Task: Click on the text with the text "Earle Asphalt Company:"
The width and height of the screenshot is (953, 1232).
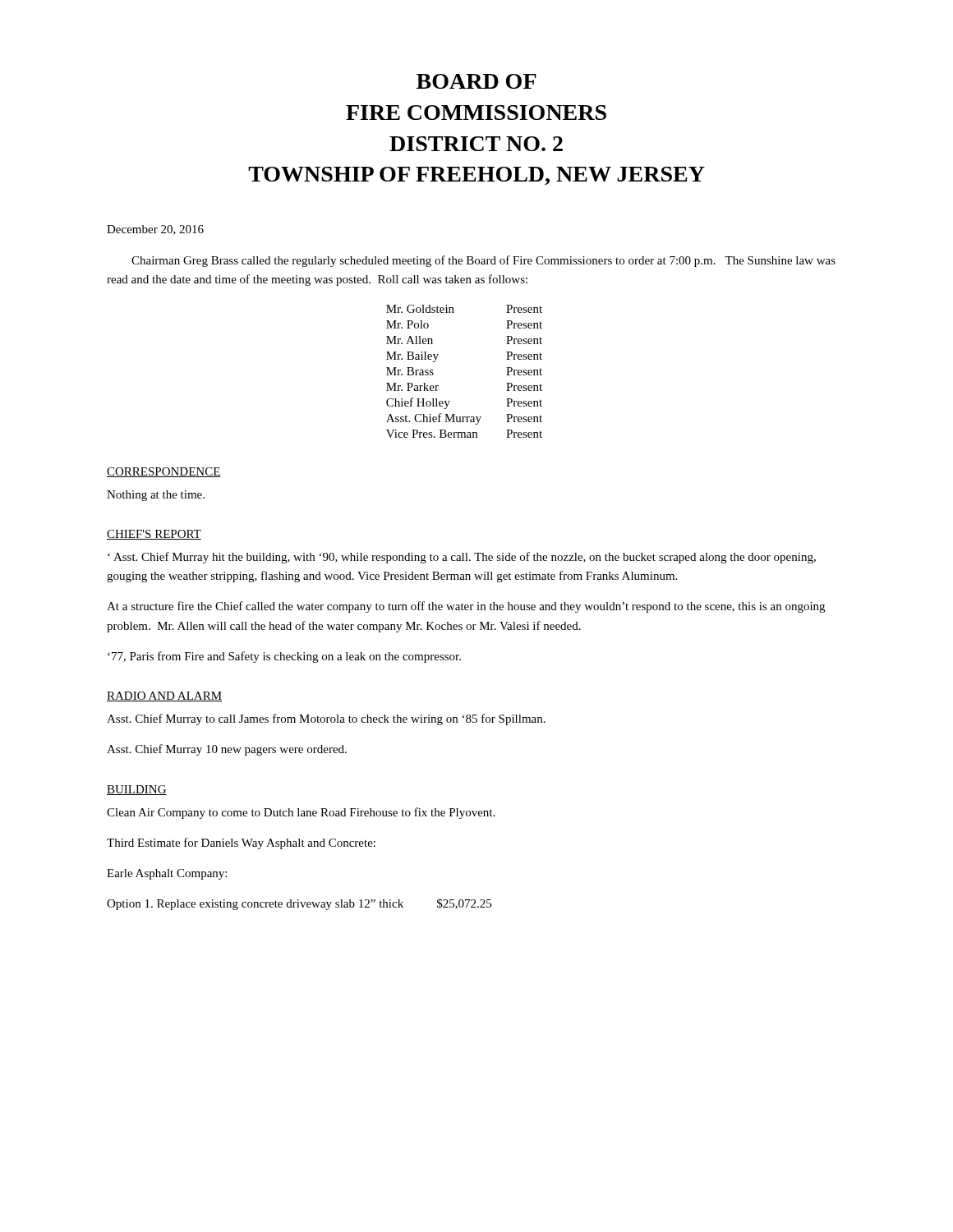Action: click(167, 873)
